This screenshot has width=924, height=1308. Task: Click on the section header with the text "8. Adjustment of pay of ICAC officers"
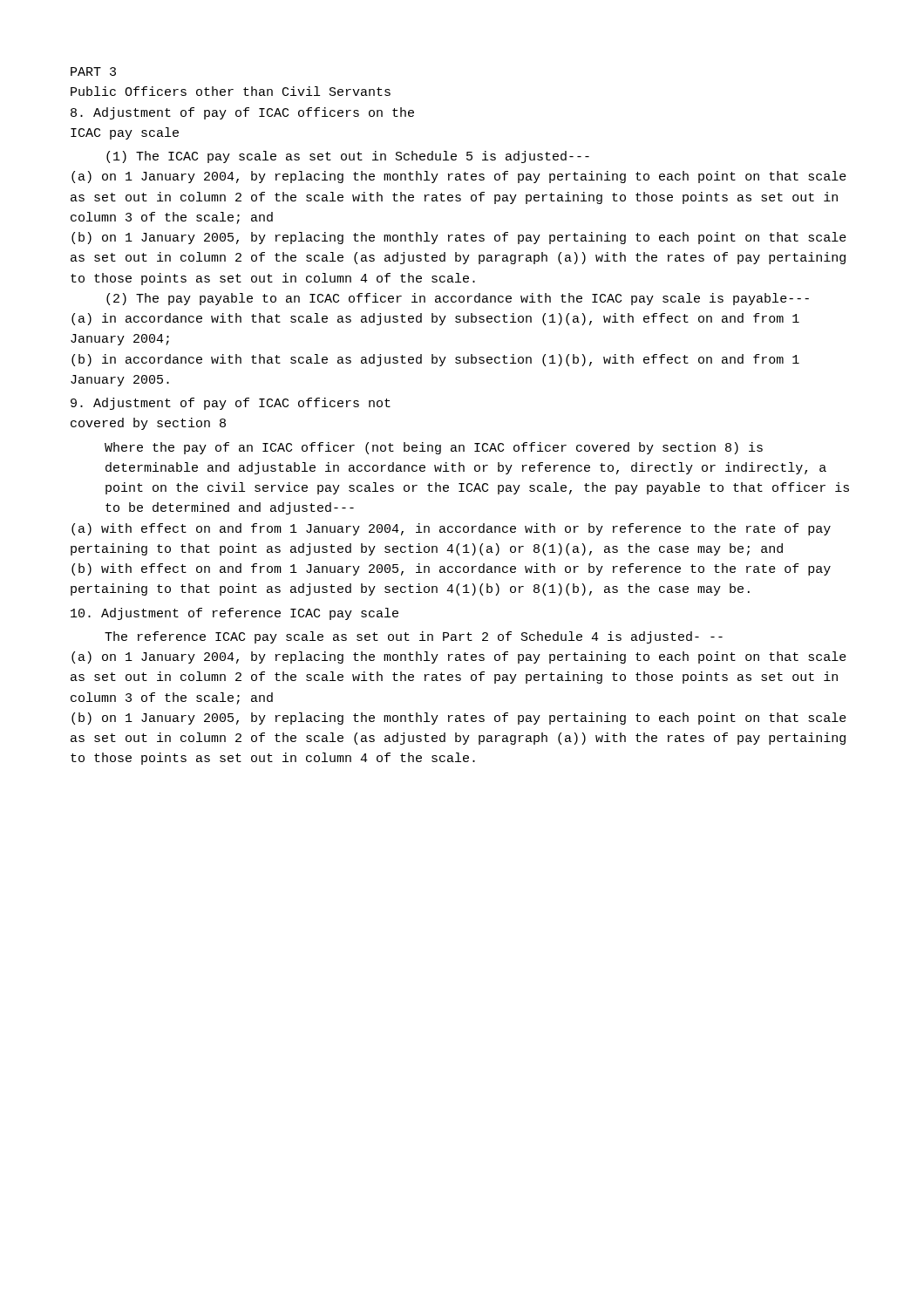tap(242, 113)
